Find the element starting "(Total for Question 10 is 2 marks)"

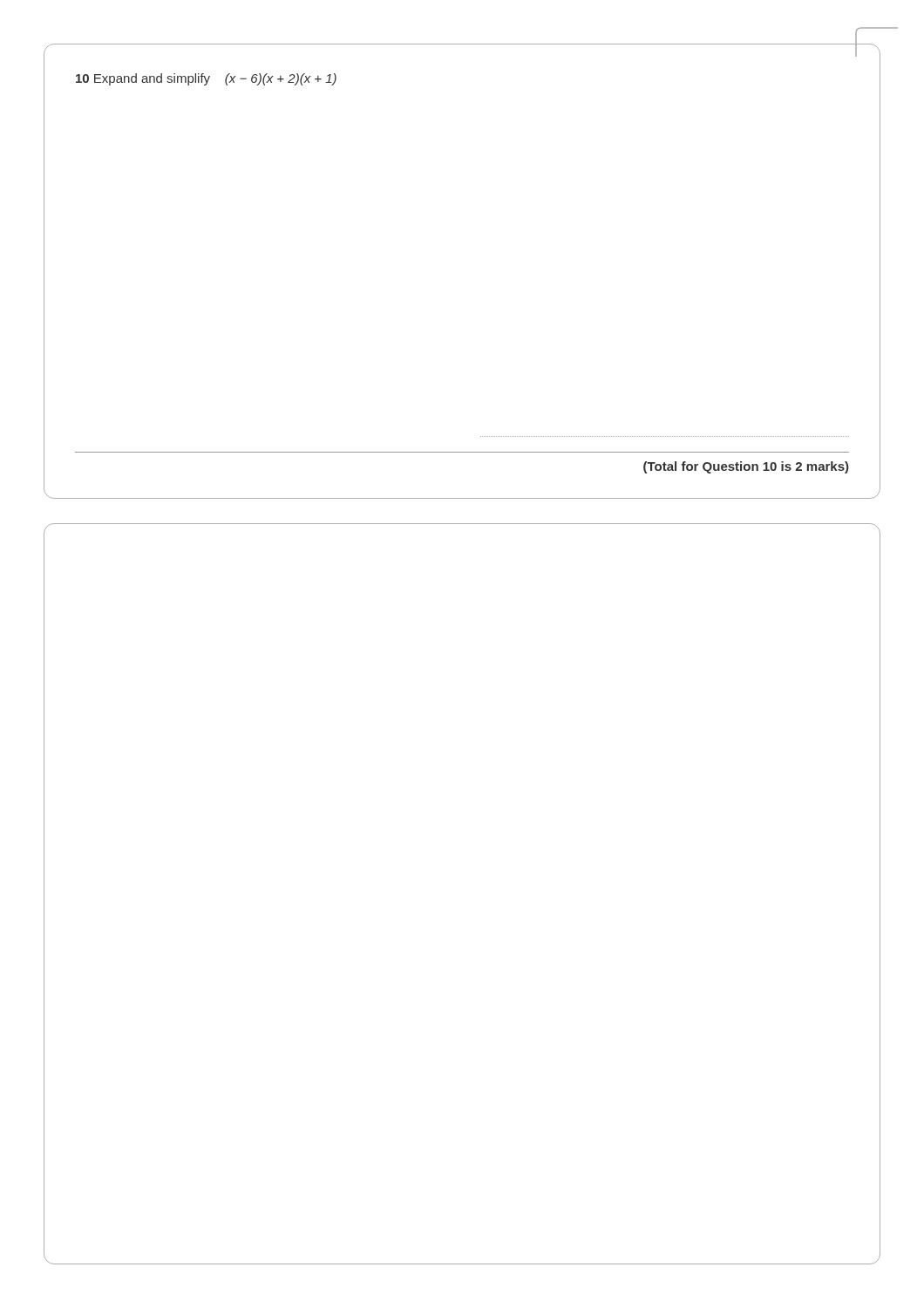click(746, 466)
